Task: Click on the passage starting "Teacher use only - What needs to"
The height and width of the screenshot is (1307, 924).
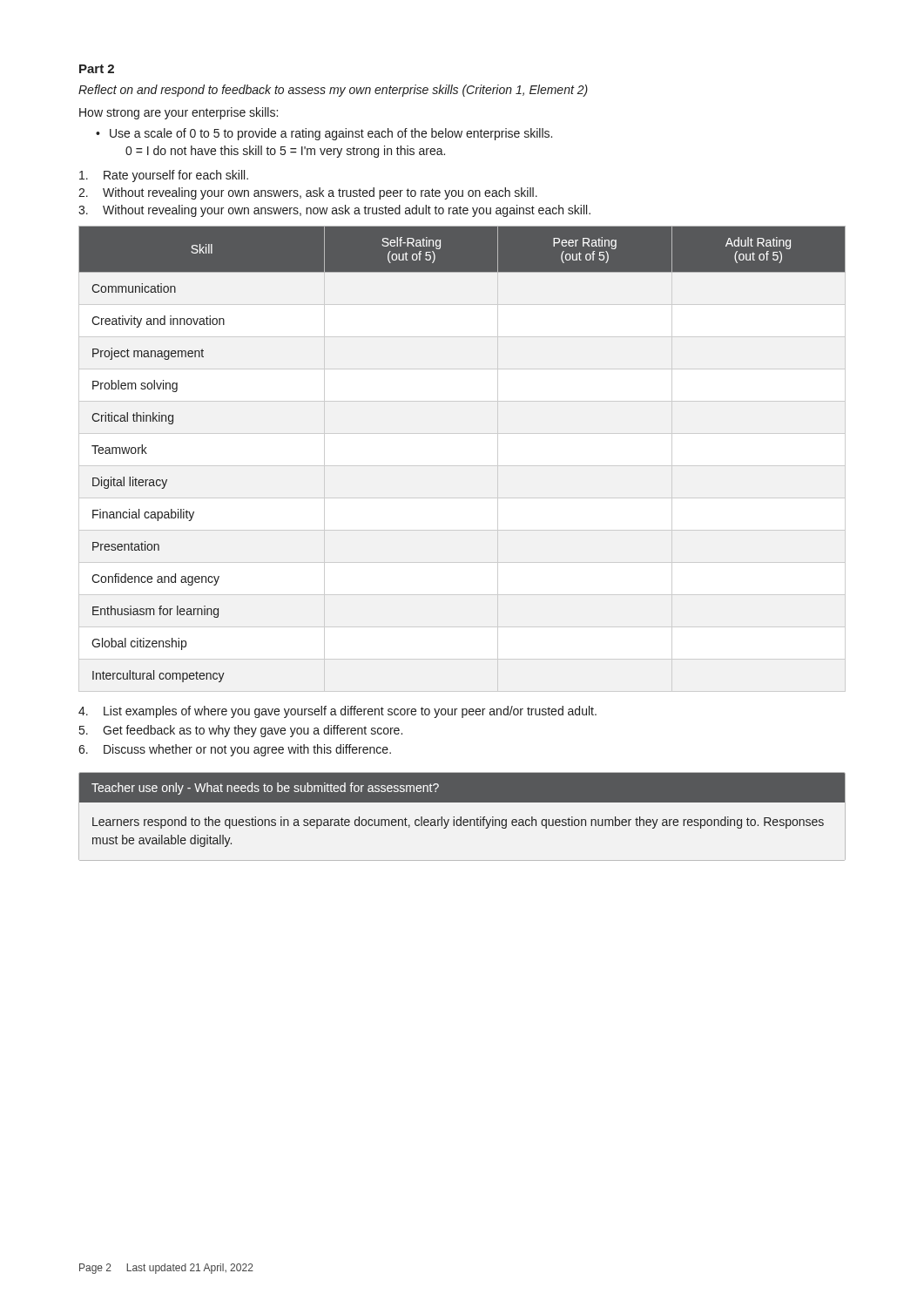Action: coord(462,816)
